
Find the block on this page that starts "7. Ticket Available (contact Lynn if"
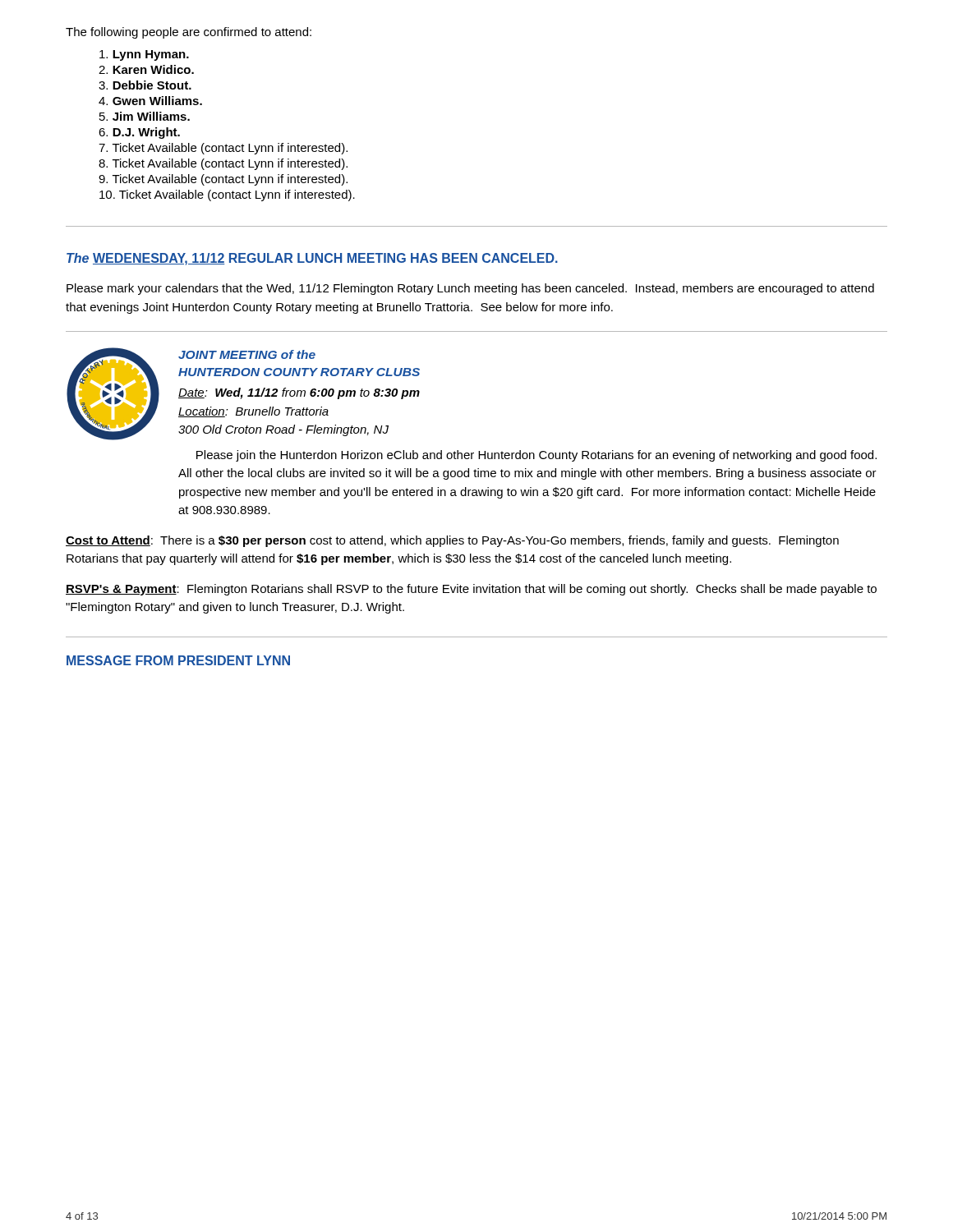click(224, 147)
